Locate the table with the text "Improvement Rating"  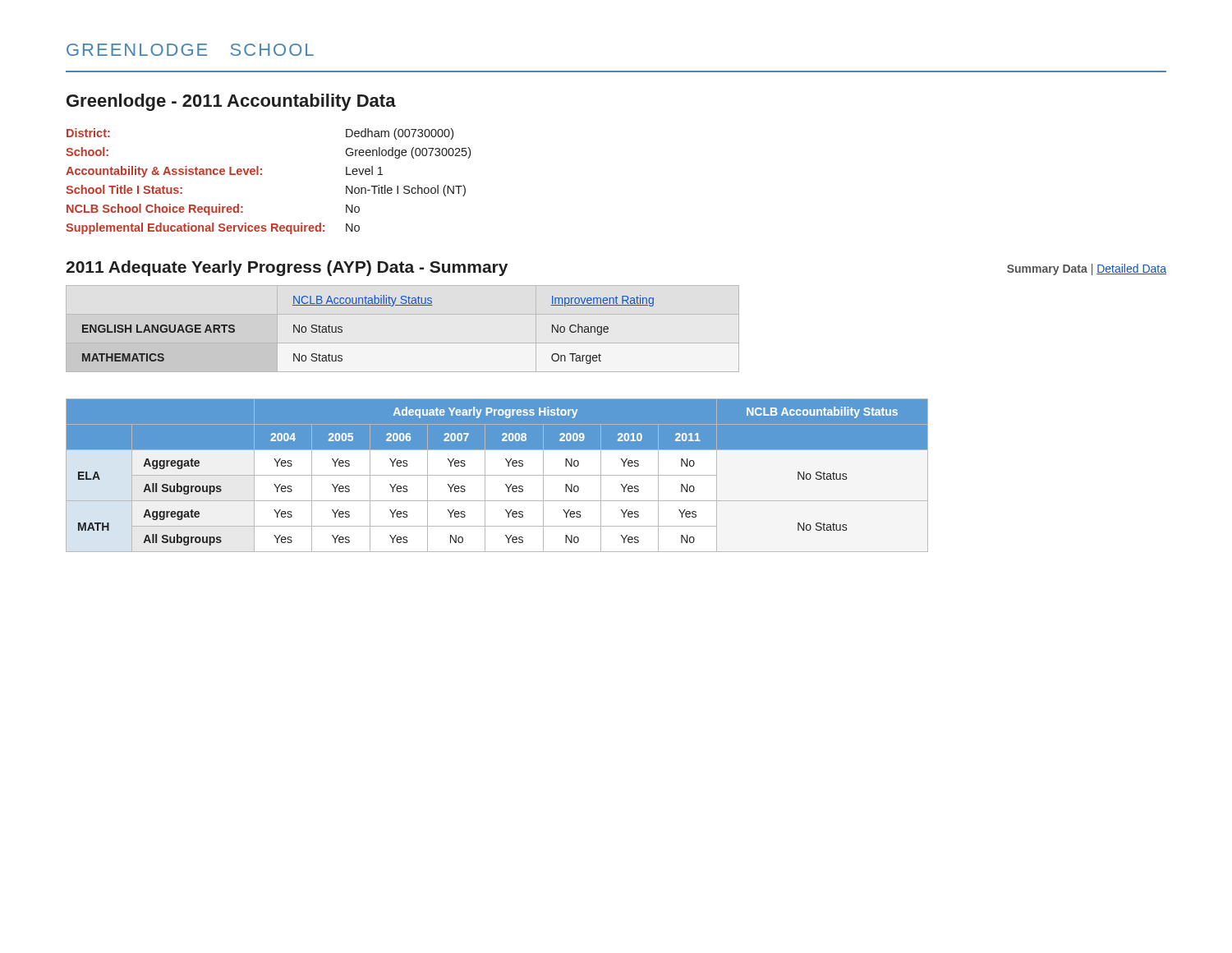(616, 329)
